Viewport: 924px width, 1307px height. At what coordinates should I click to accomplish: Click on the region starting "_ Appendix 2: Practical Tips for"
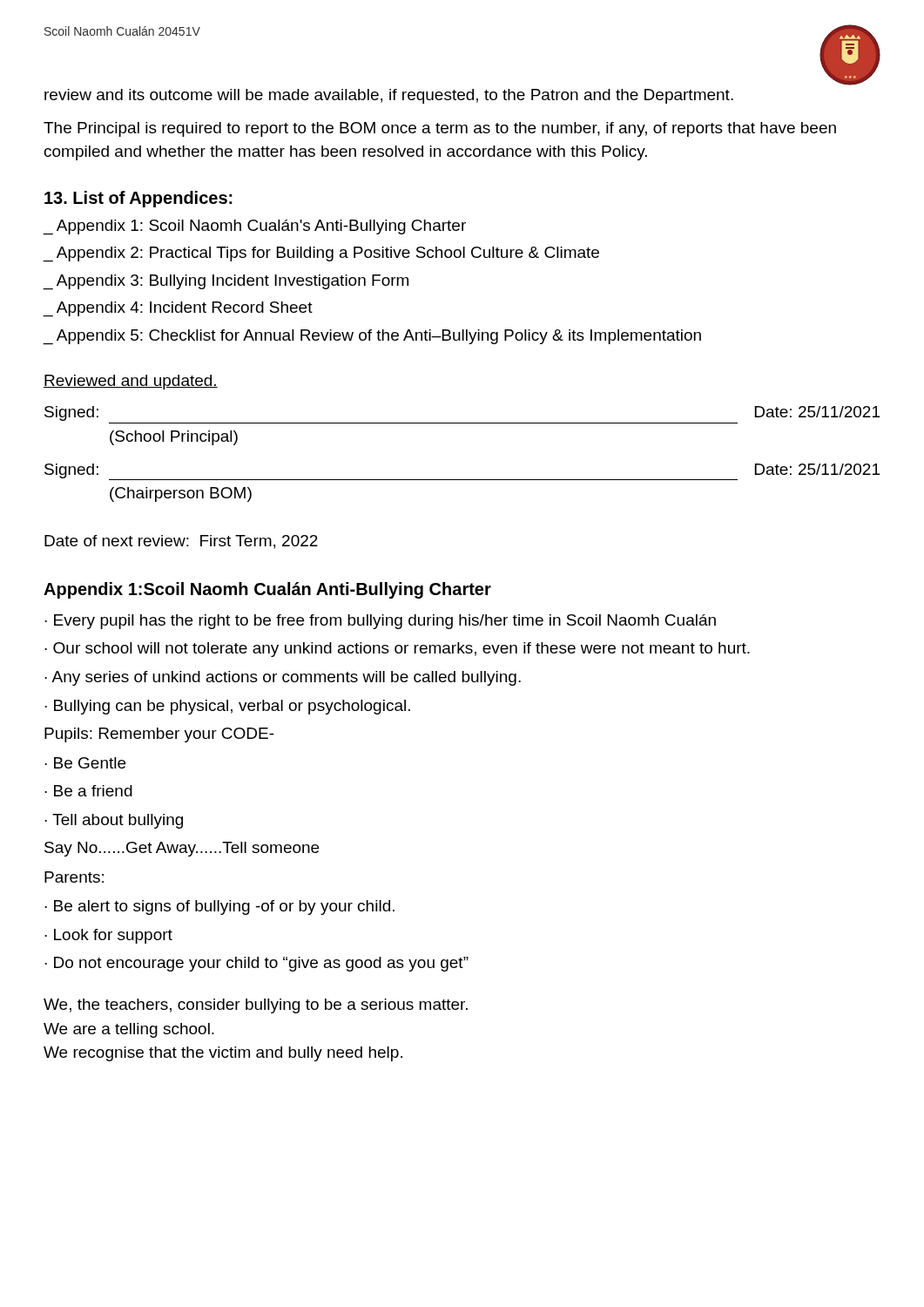coord(322,252)
